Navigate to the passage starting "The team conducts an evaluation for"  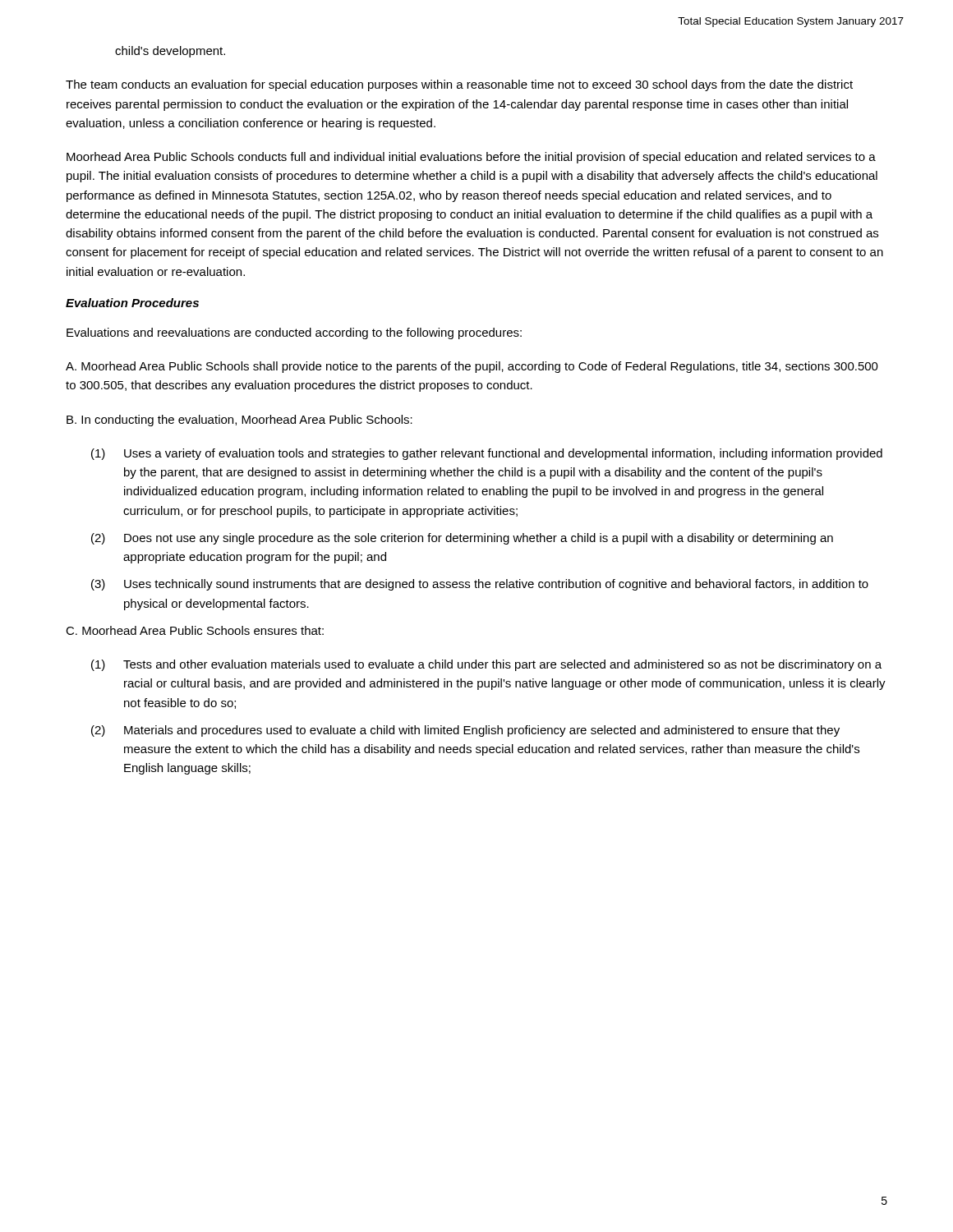459,103
